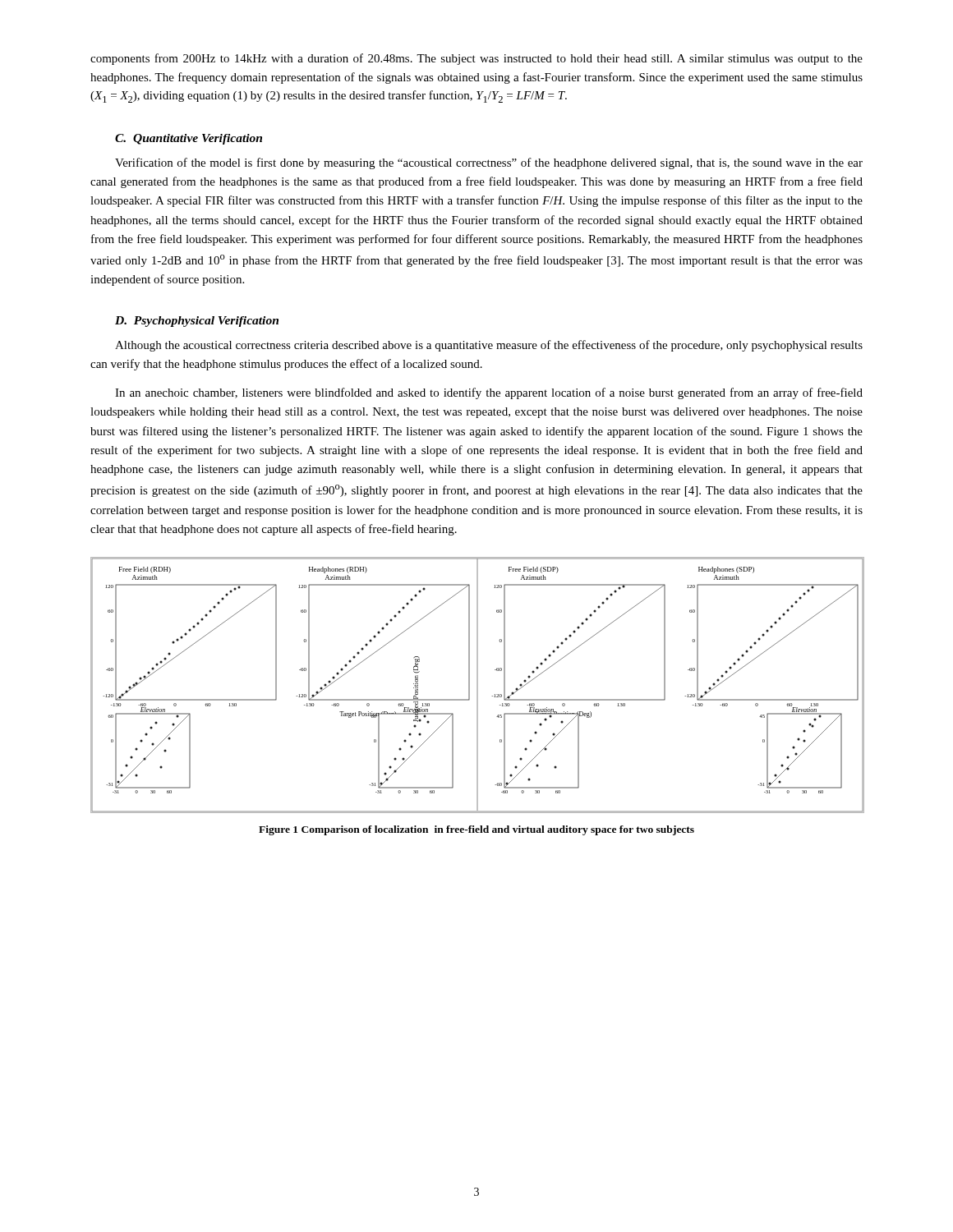Find "D. Psychophysical Verification" on this page
The width and height of the screenshot is (953, 1232).
(x=197, y=320)
